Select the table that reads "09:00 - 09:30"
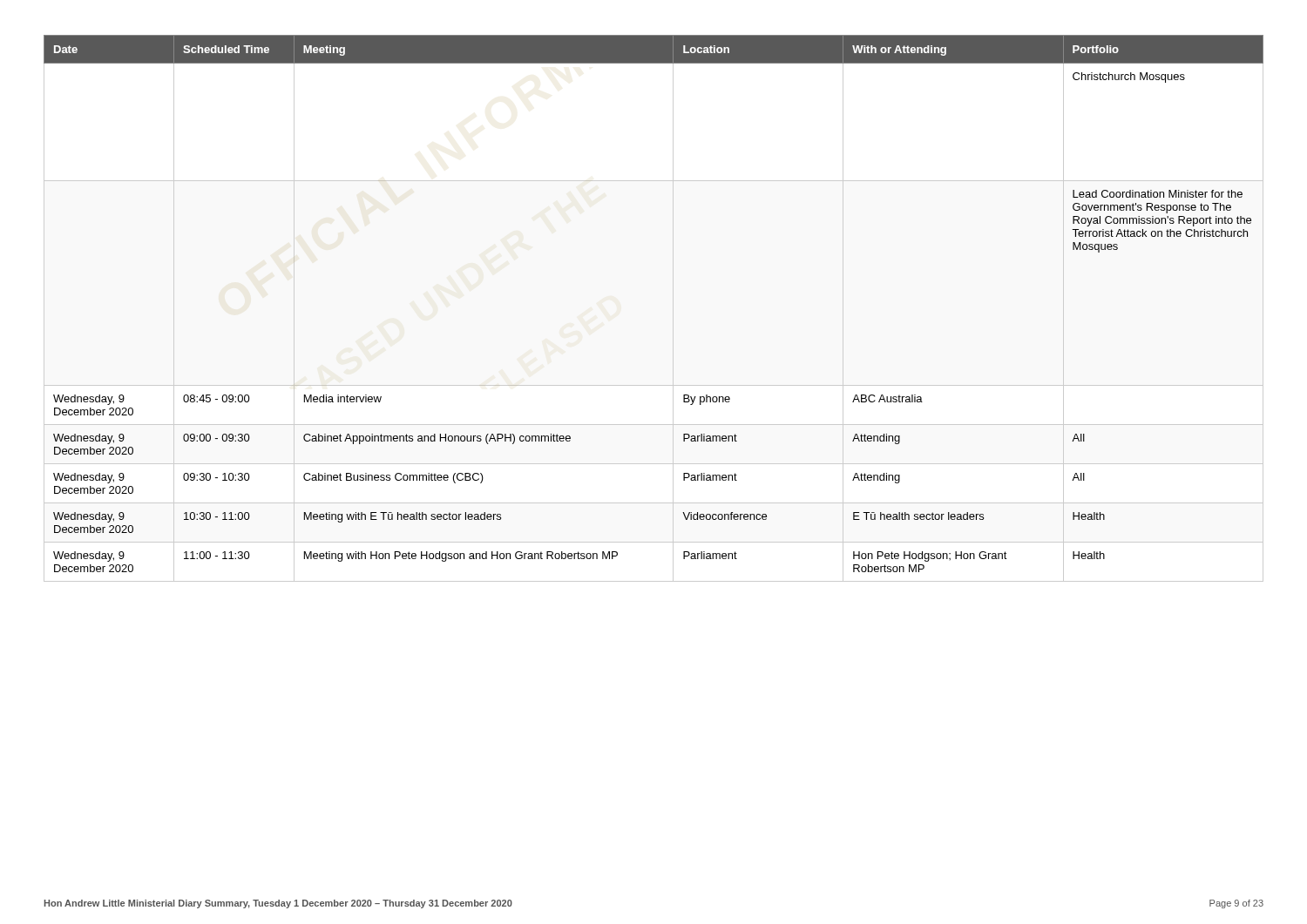Screen dimensions: 924x1307 (654, 308)
